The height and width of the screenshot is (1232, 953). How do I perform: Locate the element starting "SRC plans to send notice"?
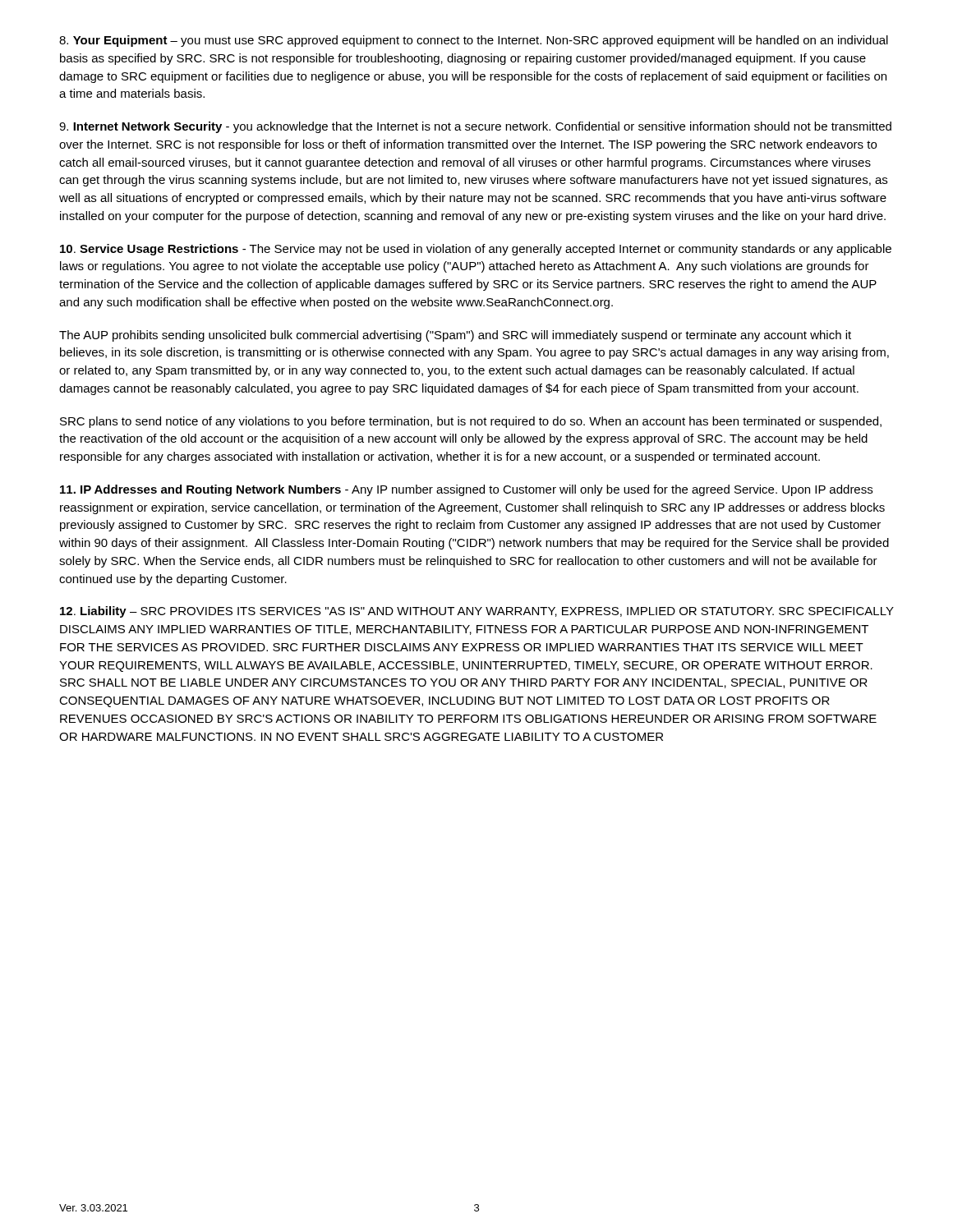(x=471, y=438)
